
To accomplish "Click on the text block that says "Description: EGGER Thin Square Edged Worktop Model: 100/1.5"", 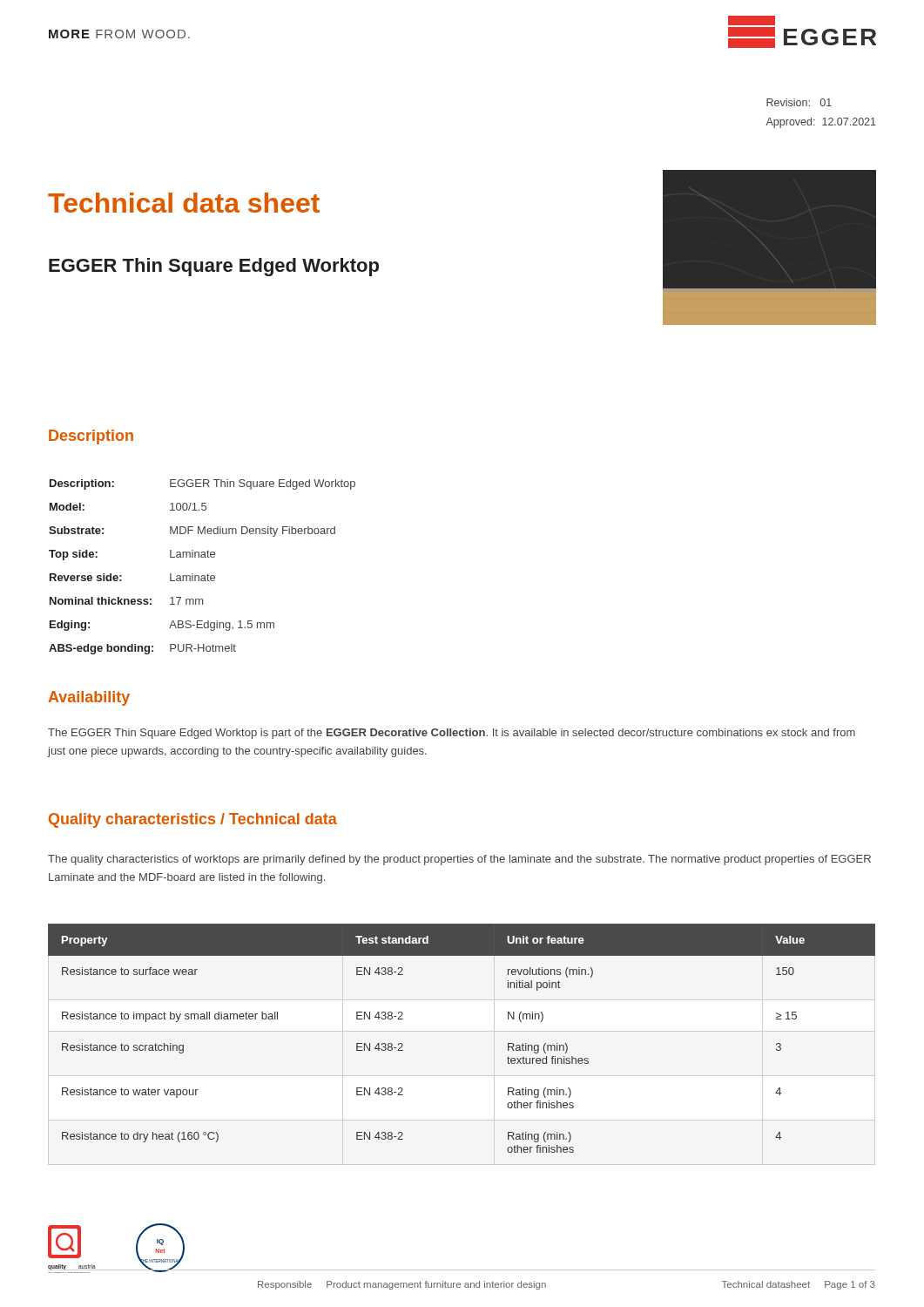I will [x=202, y=567].
